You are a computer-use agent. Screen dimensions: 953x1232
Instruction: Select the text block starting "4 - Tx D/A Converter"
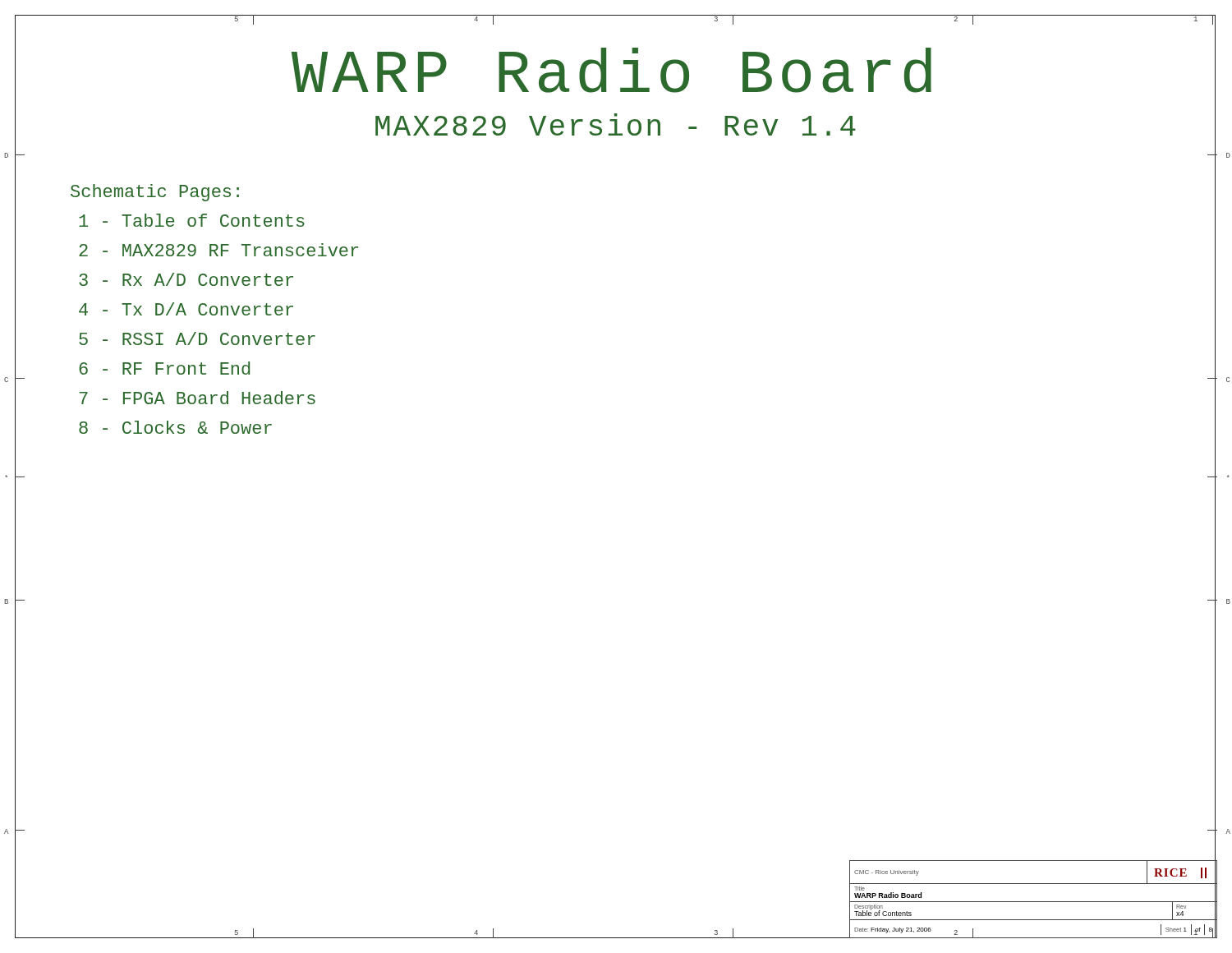[186, 311]
